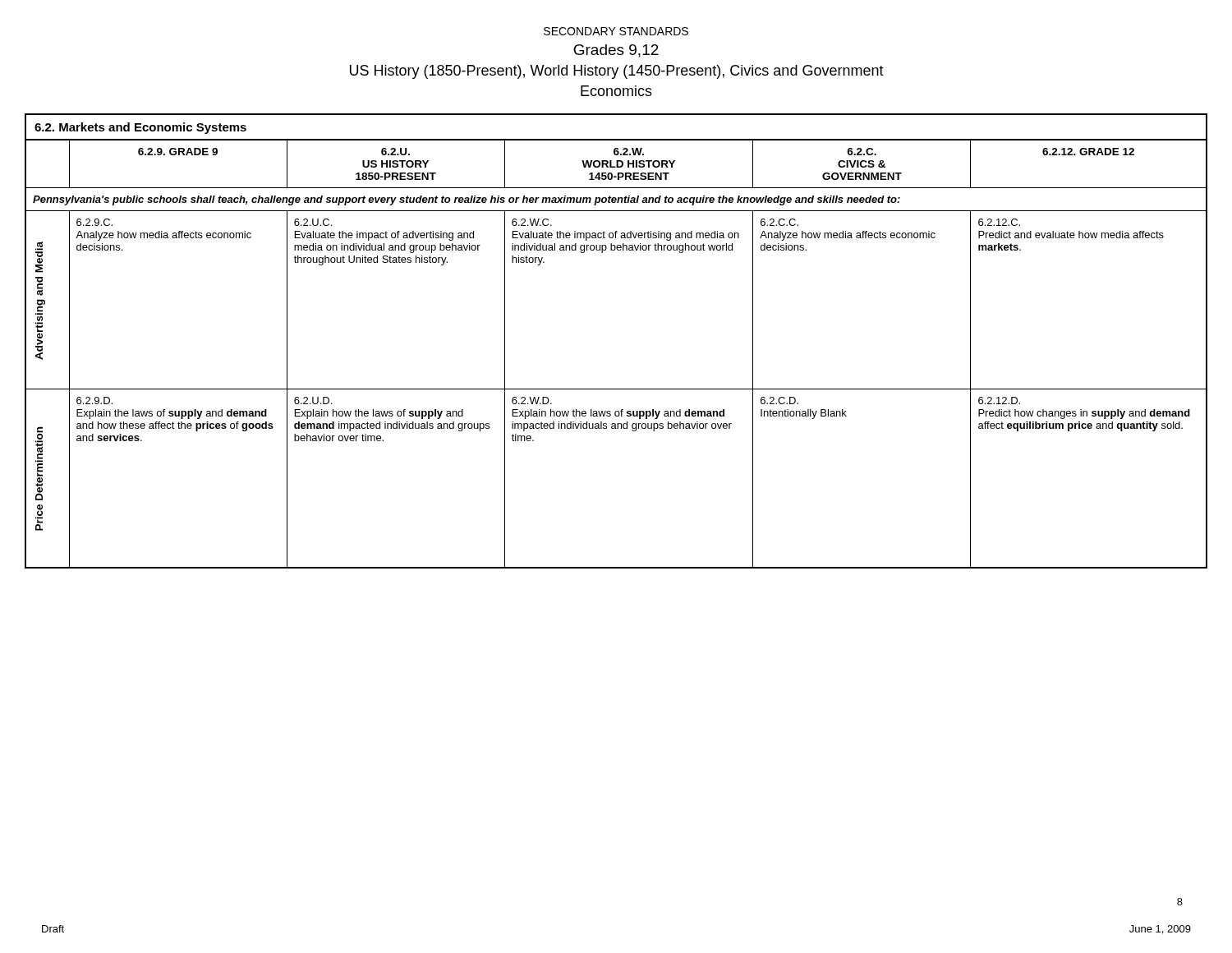
Task: Select the title containing "SECONDARY STANDARDS"
Action: coord(616,31)
